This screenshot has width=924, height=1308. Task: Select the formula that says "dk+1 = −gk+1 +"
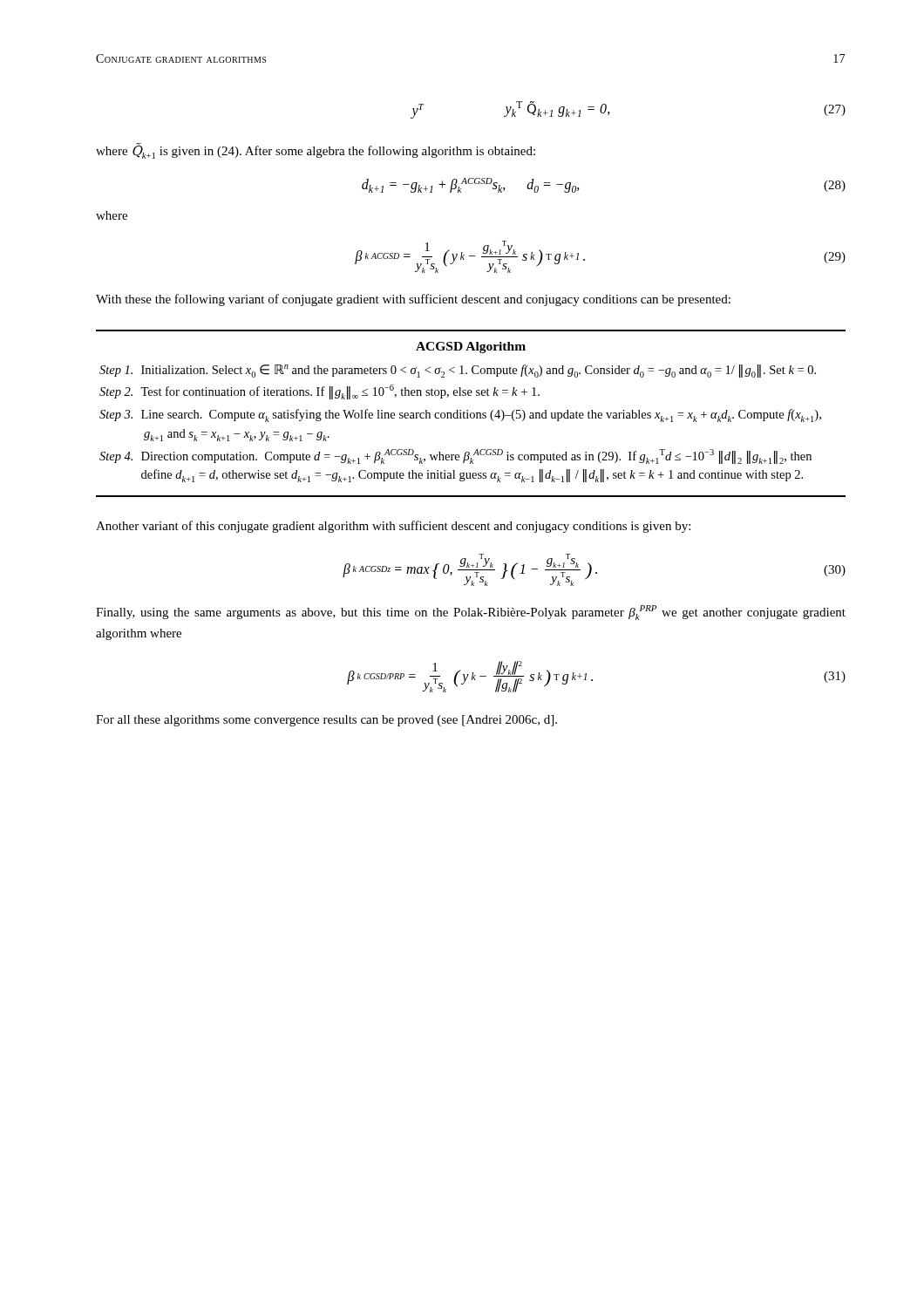point(431,186)
